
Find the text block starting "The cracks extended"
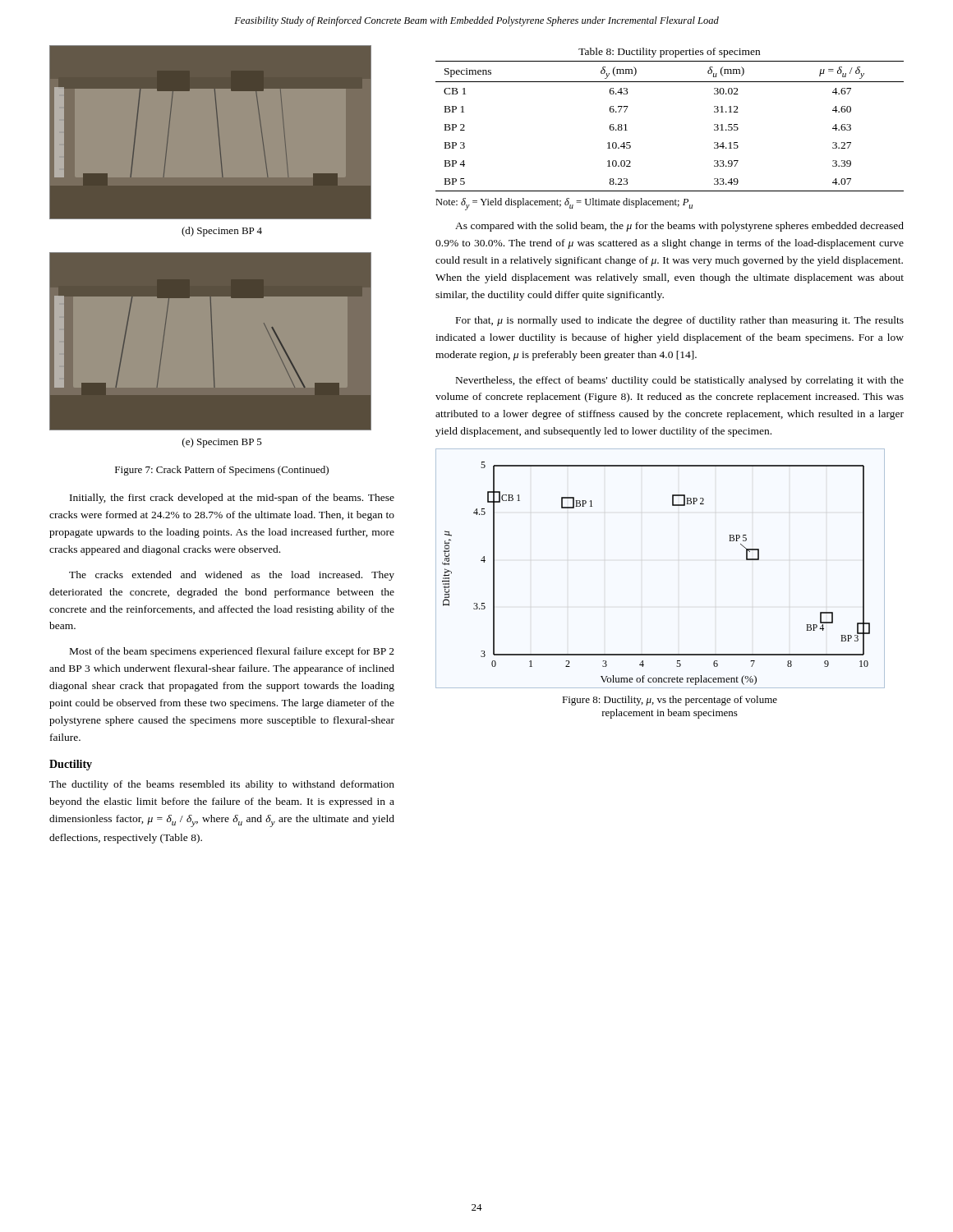222,600
